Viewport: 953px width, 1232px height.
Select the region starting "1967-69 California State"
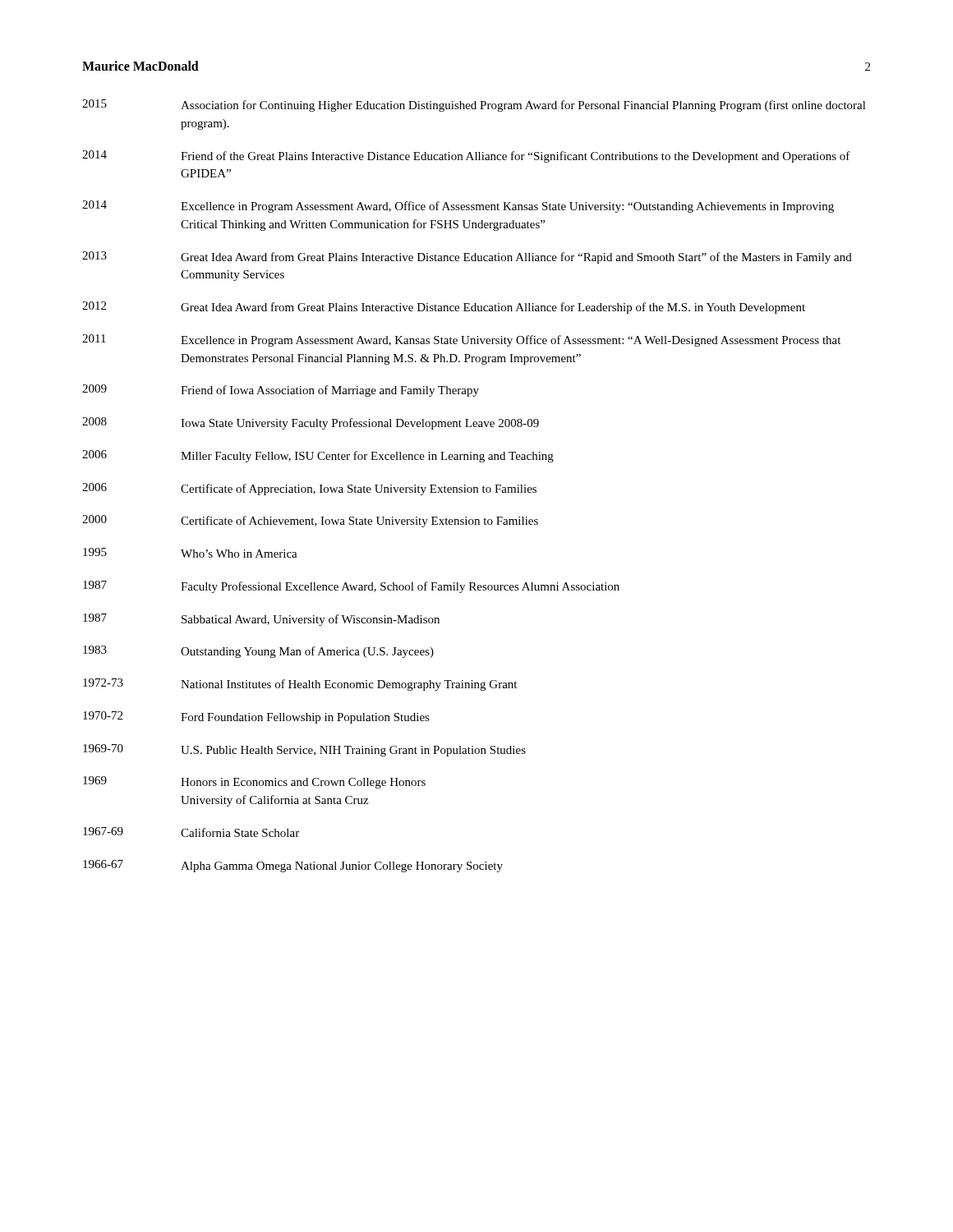[191, 832]
